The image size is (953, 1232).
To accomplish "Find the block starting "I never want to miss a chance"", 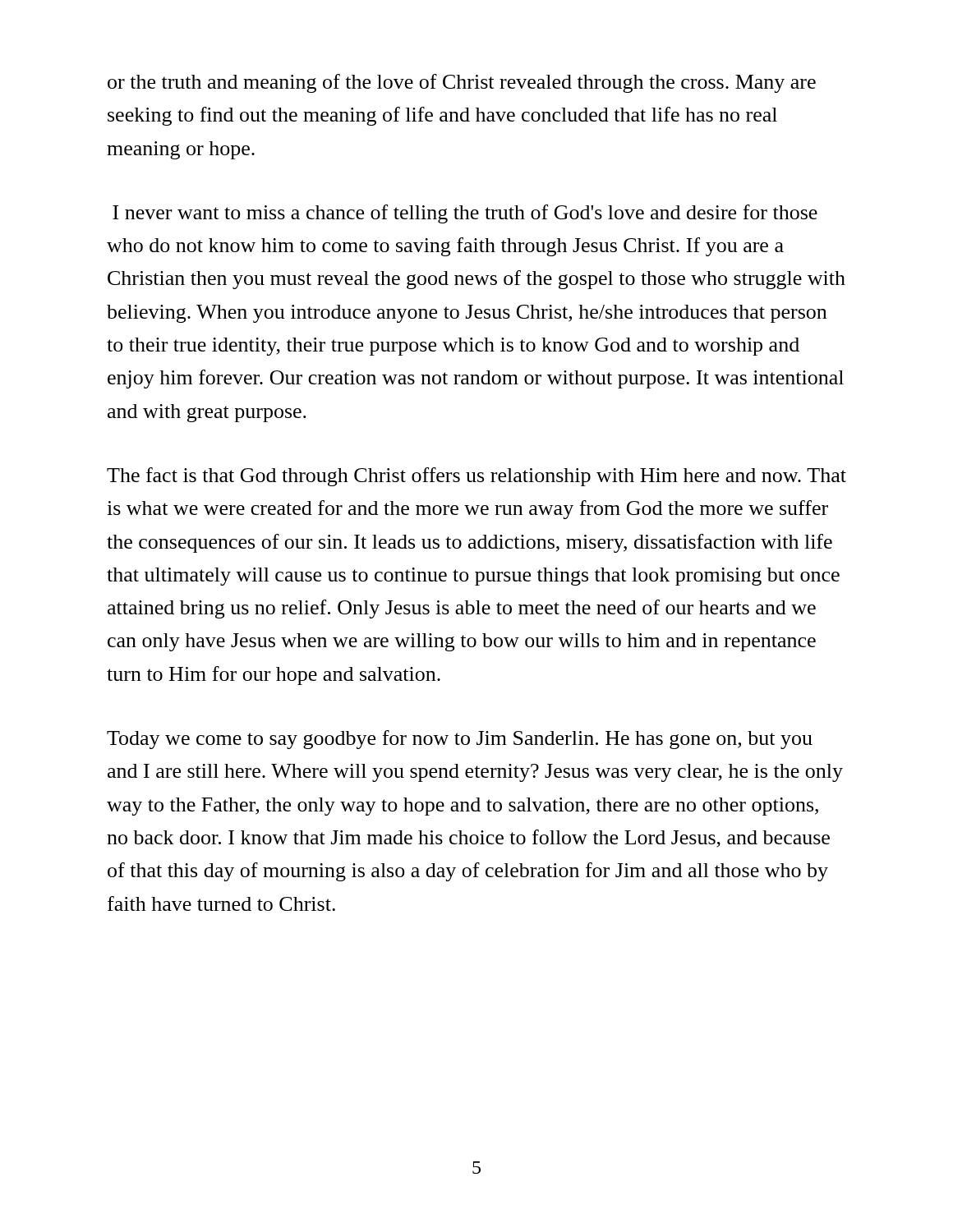I will [x=476, y=312].
